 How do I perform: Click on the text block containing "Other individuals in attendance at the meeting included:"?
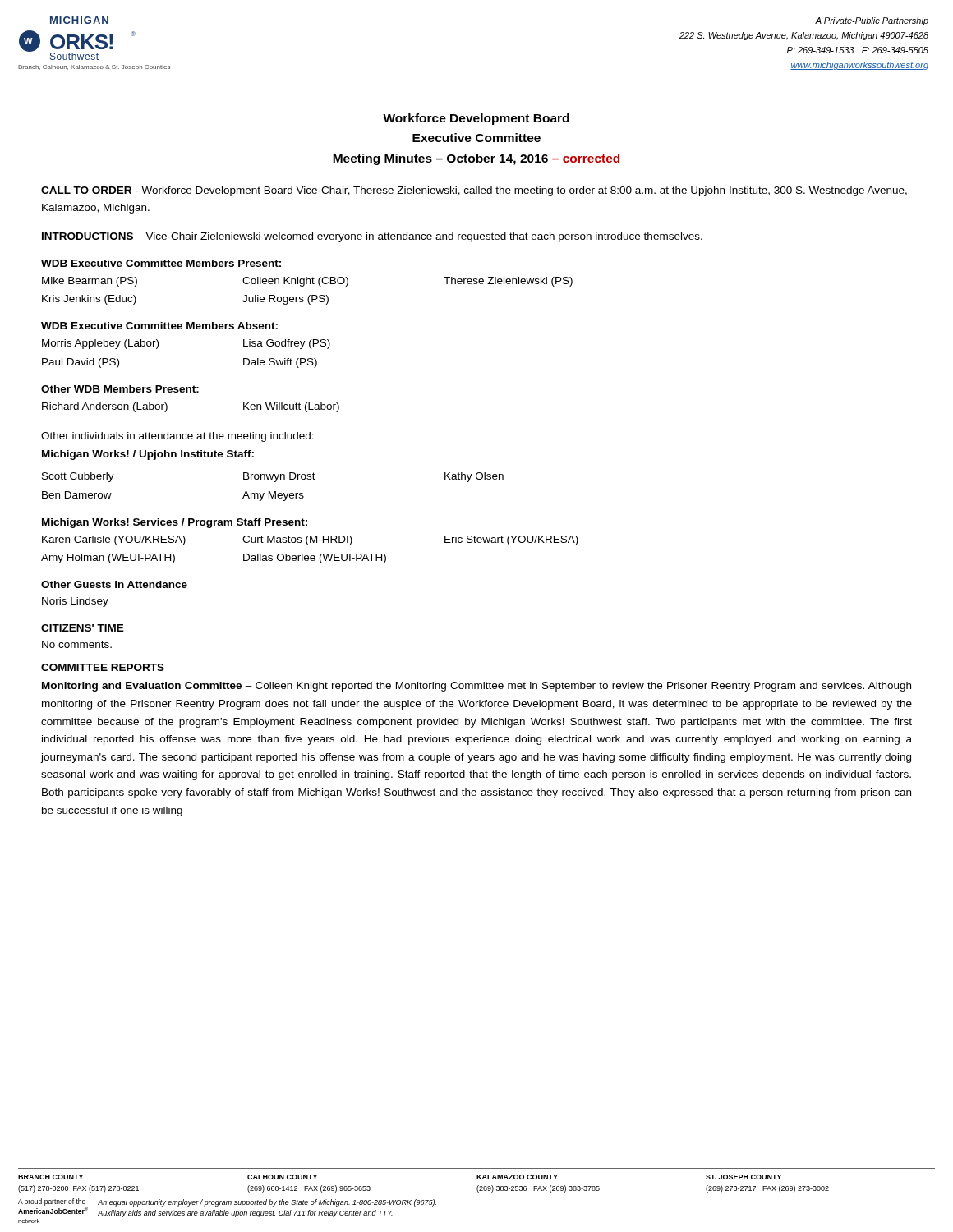click(x=178, y=445)
